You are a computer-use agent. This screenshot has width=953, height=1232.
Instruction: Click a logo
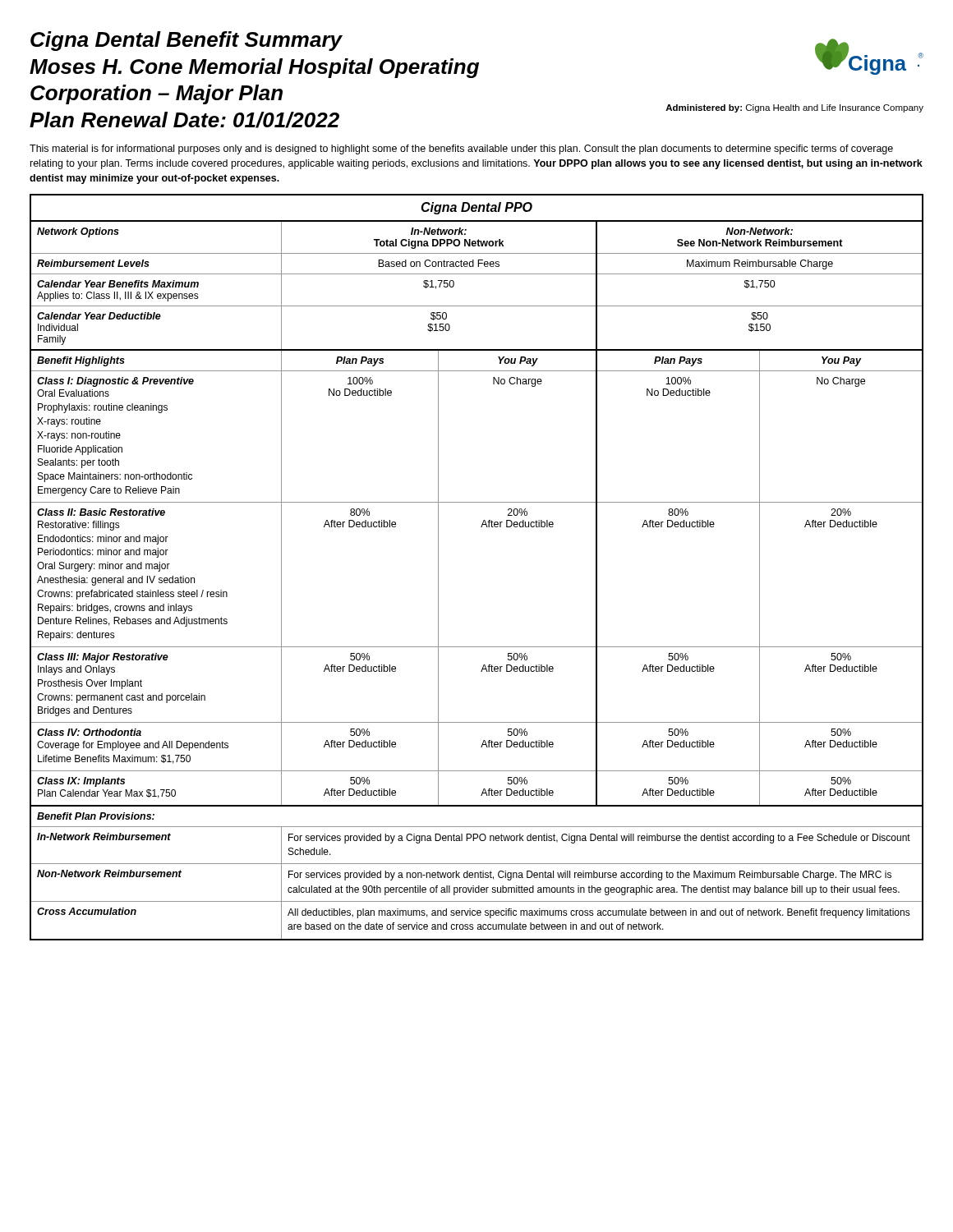(858, 64)
